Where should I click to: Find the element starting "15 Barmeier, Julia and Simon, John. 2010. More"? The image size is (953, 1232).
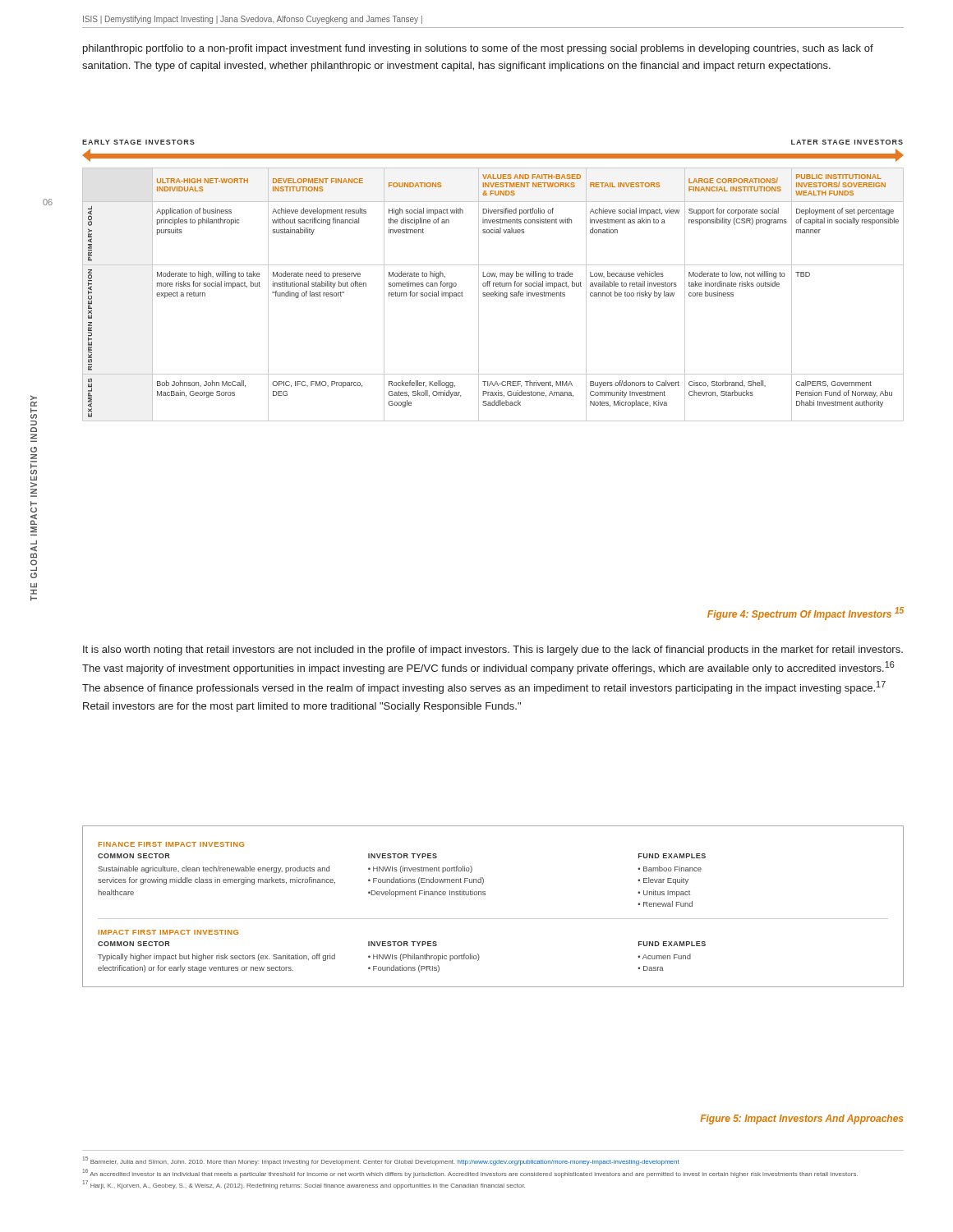[x=470, y=1172]
